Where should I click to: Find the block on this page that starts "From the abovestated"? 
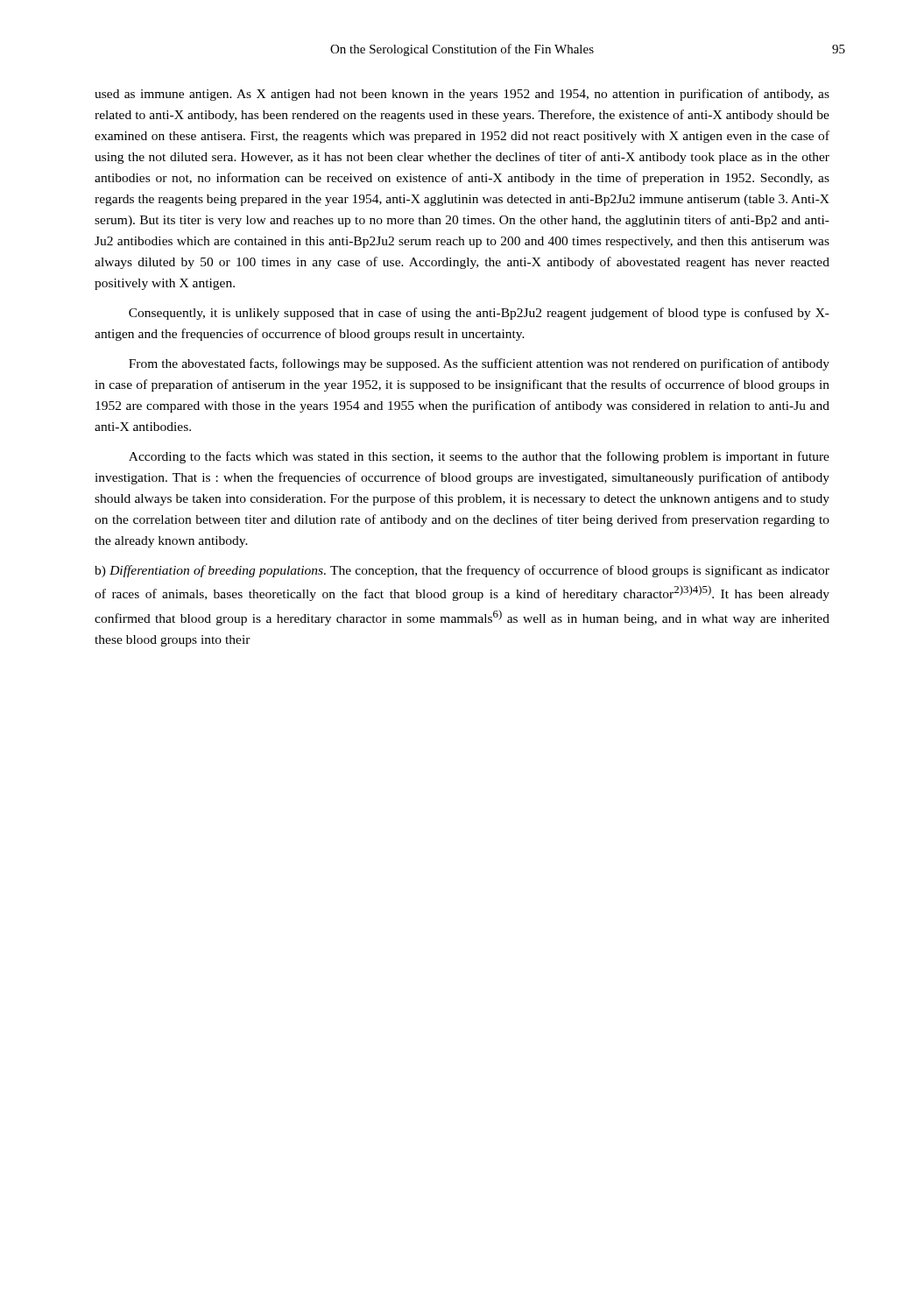462,395
